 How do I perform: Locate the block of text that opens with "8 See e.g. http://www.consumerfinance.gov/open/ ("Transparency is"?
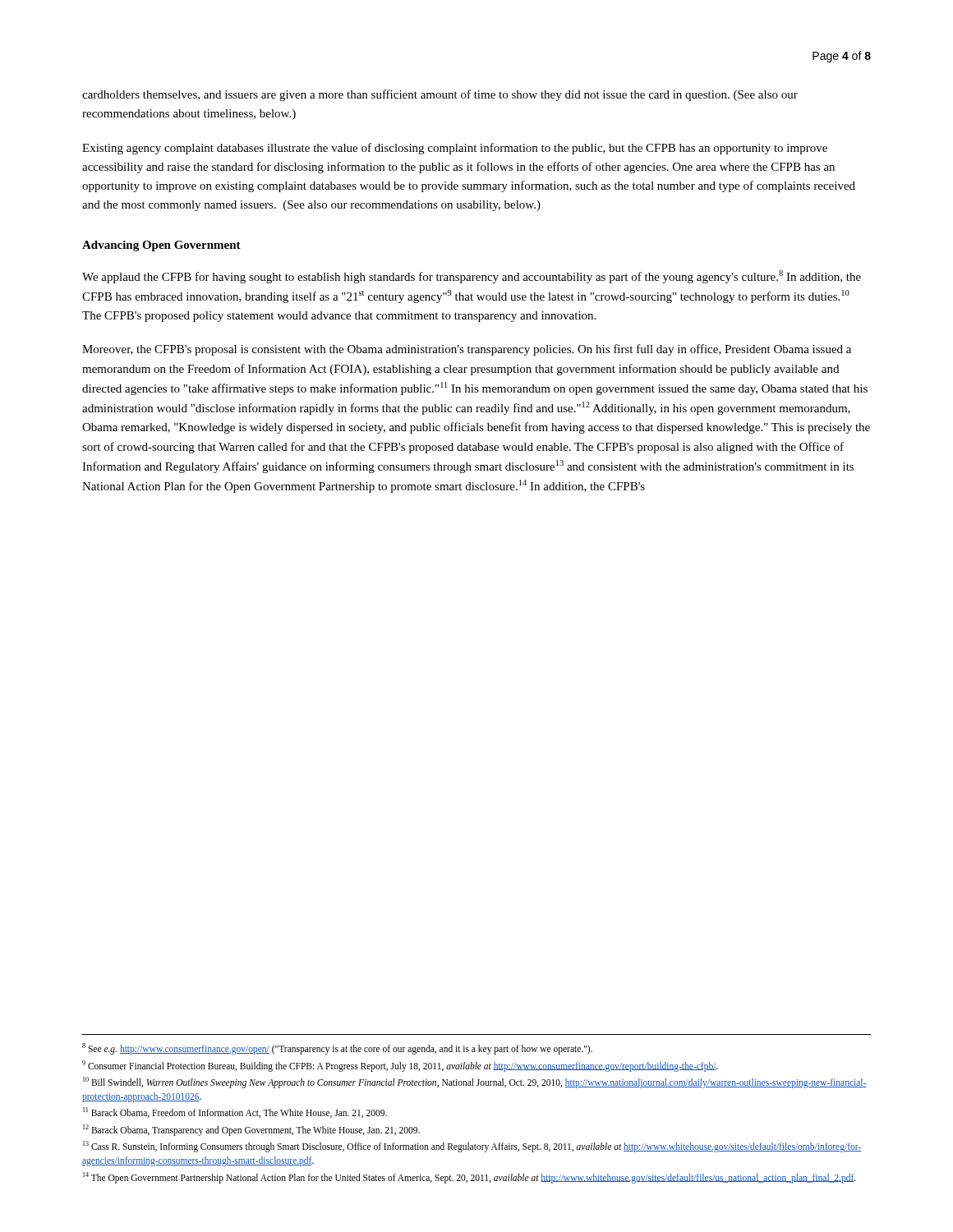coord(338,1048)
